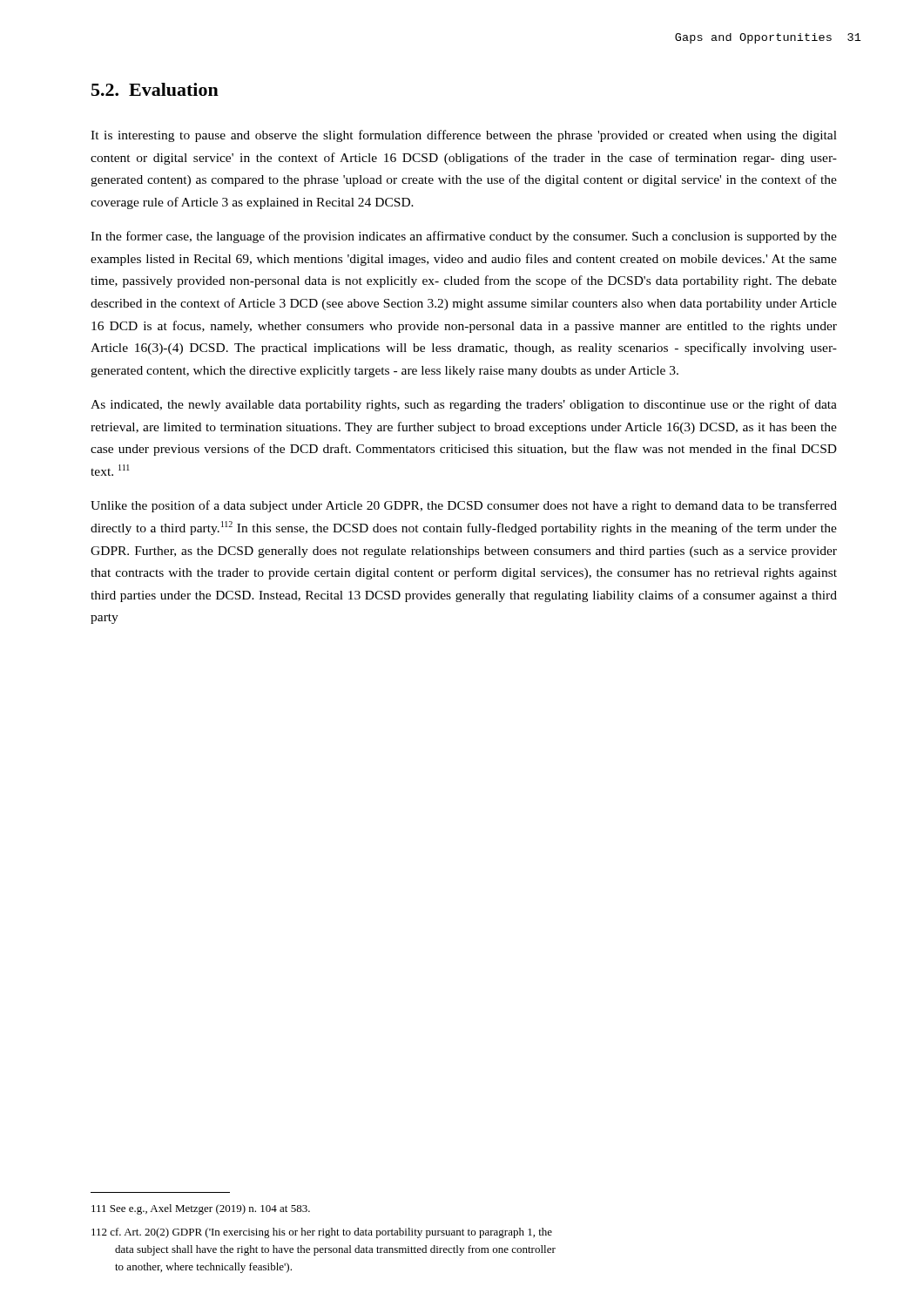Click on the text block that says "As indicated, the newly available"
Image resolution: width=924 pixels, height=1307 pixels.
(464, 437)
